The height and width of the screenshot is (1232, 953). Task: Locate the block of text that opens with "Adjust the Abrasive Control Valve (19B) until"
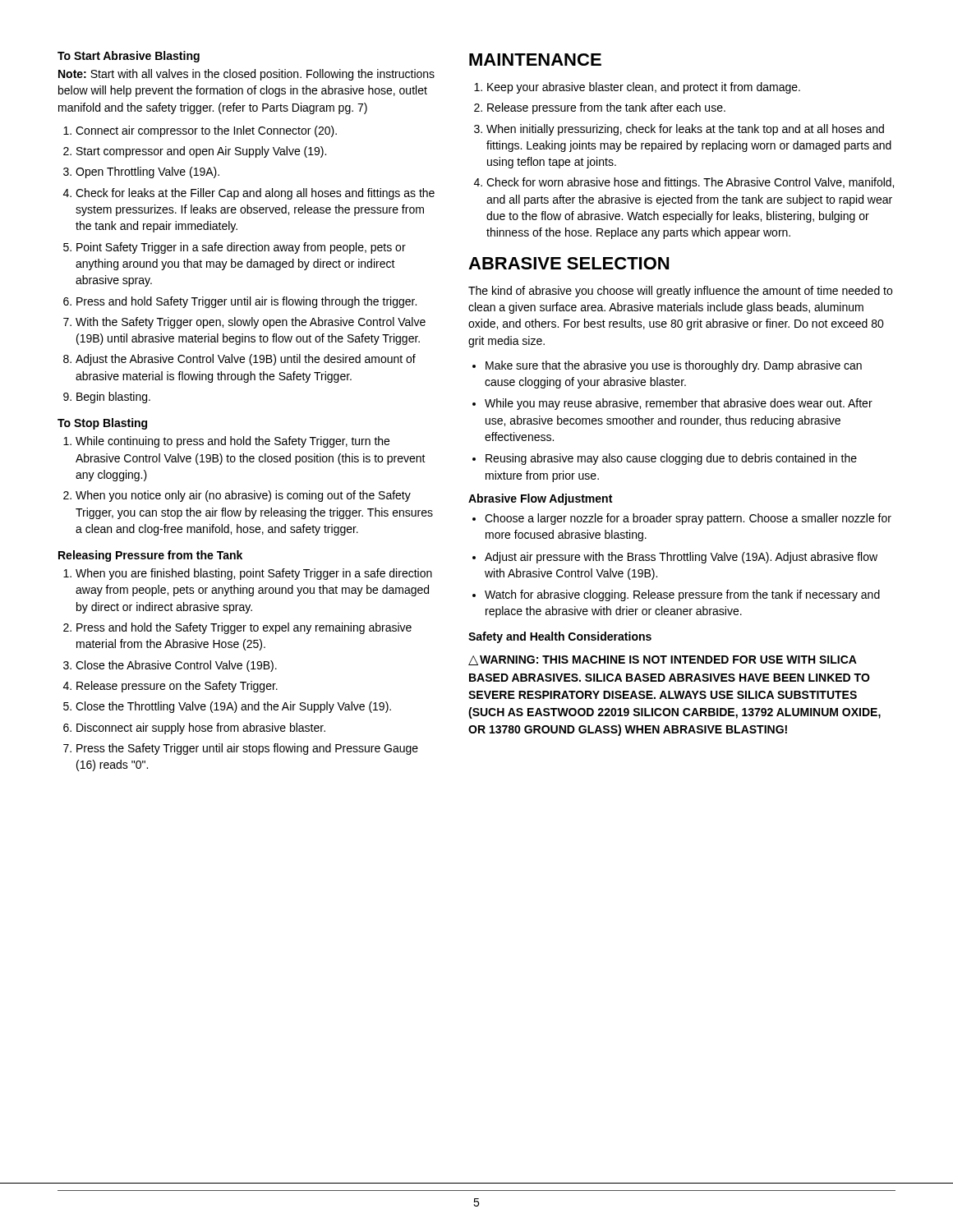246,368
